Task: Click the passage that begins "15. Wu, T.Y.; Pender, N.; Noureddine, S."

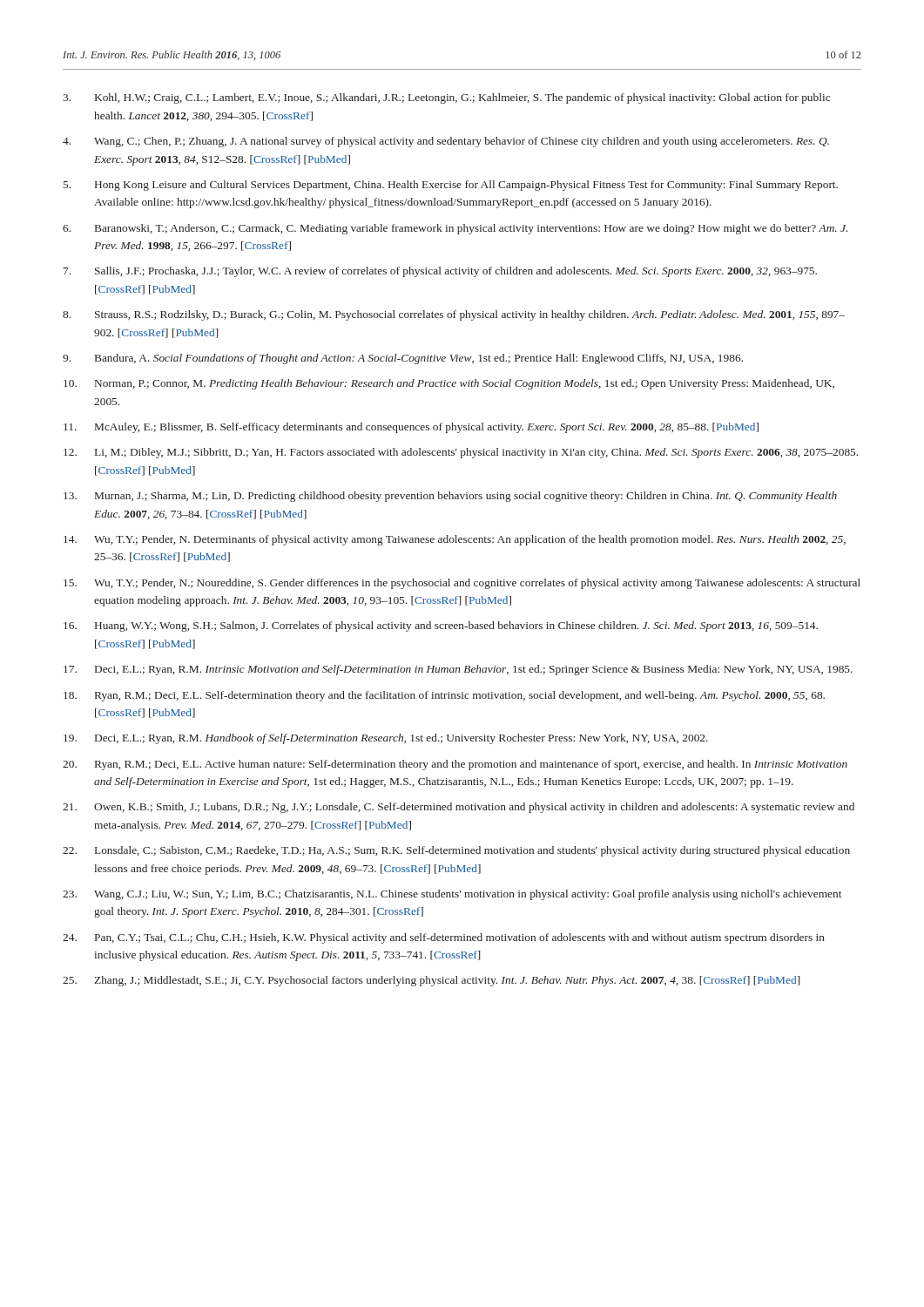Action: click(x=462, y=592)
